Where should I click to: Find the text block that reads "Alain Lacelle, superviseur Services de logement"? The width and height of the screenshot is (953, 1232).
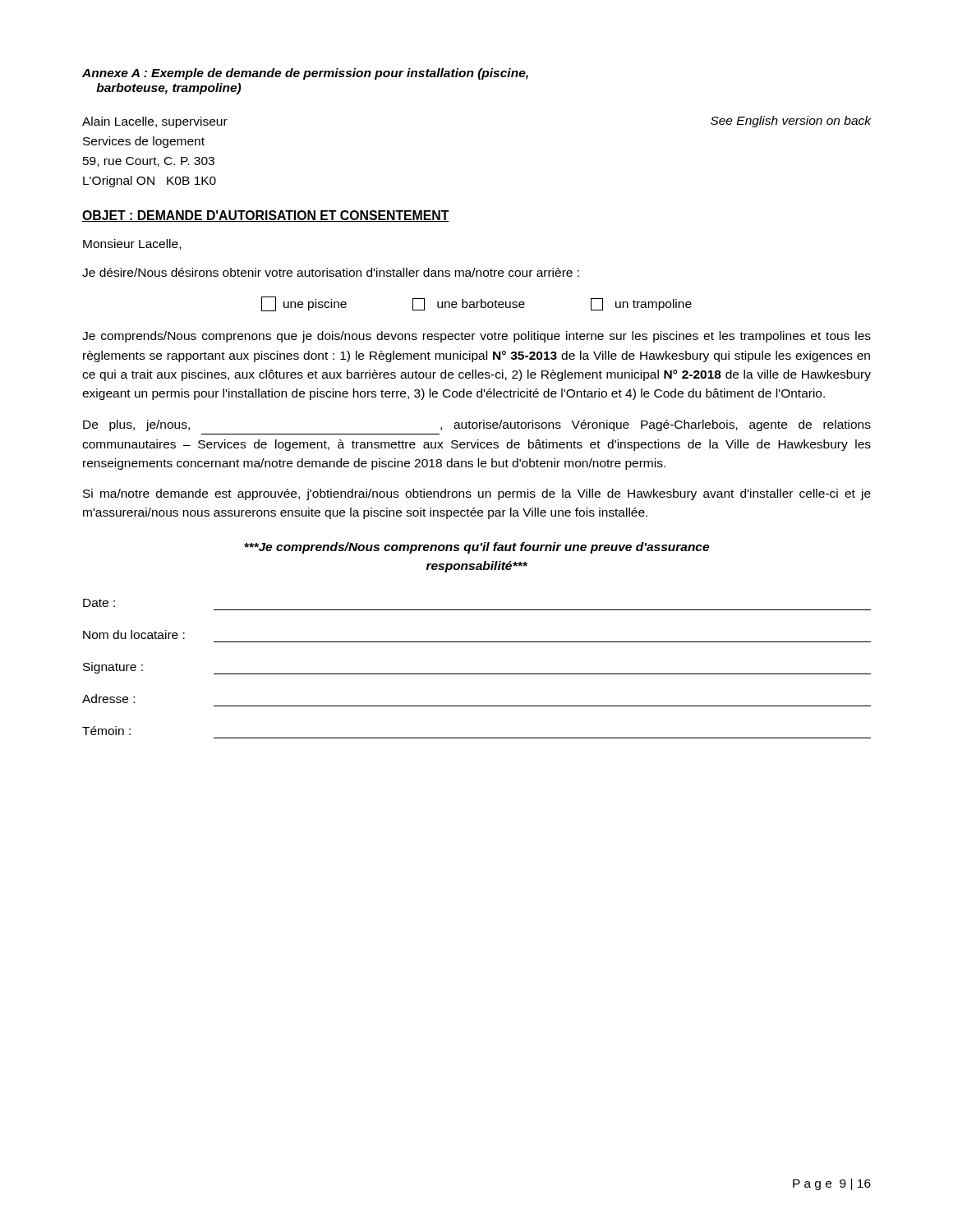(151, 122)
